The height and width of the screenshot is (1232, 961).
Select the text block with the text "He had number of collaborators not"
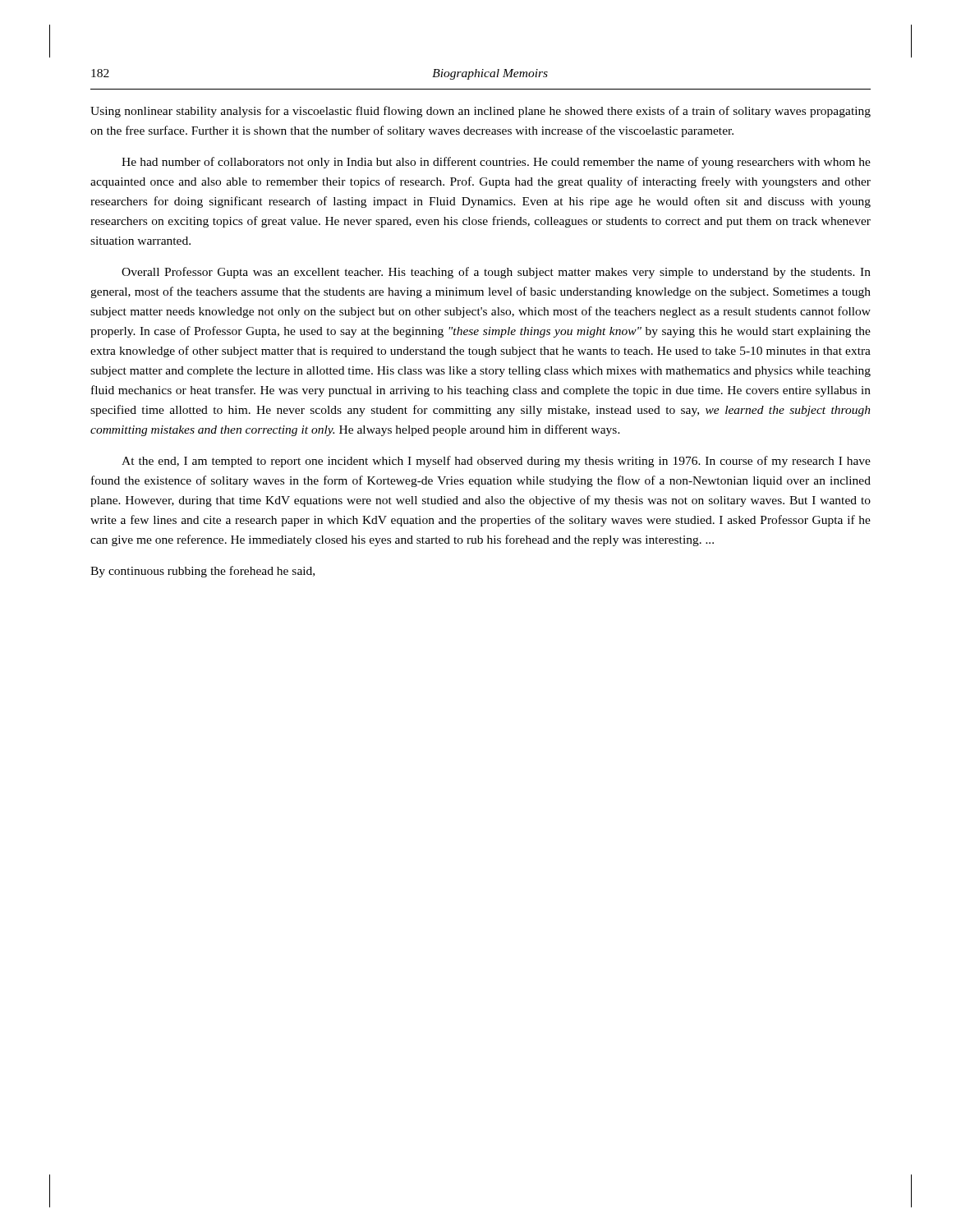[480, 201]
